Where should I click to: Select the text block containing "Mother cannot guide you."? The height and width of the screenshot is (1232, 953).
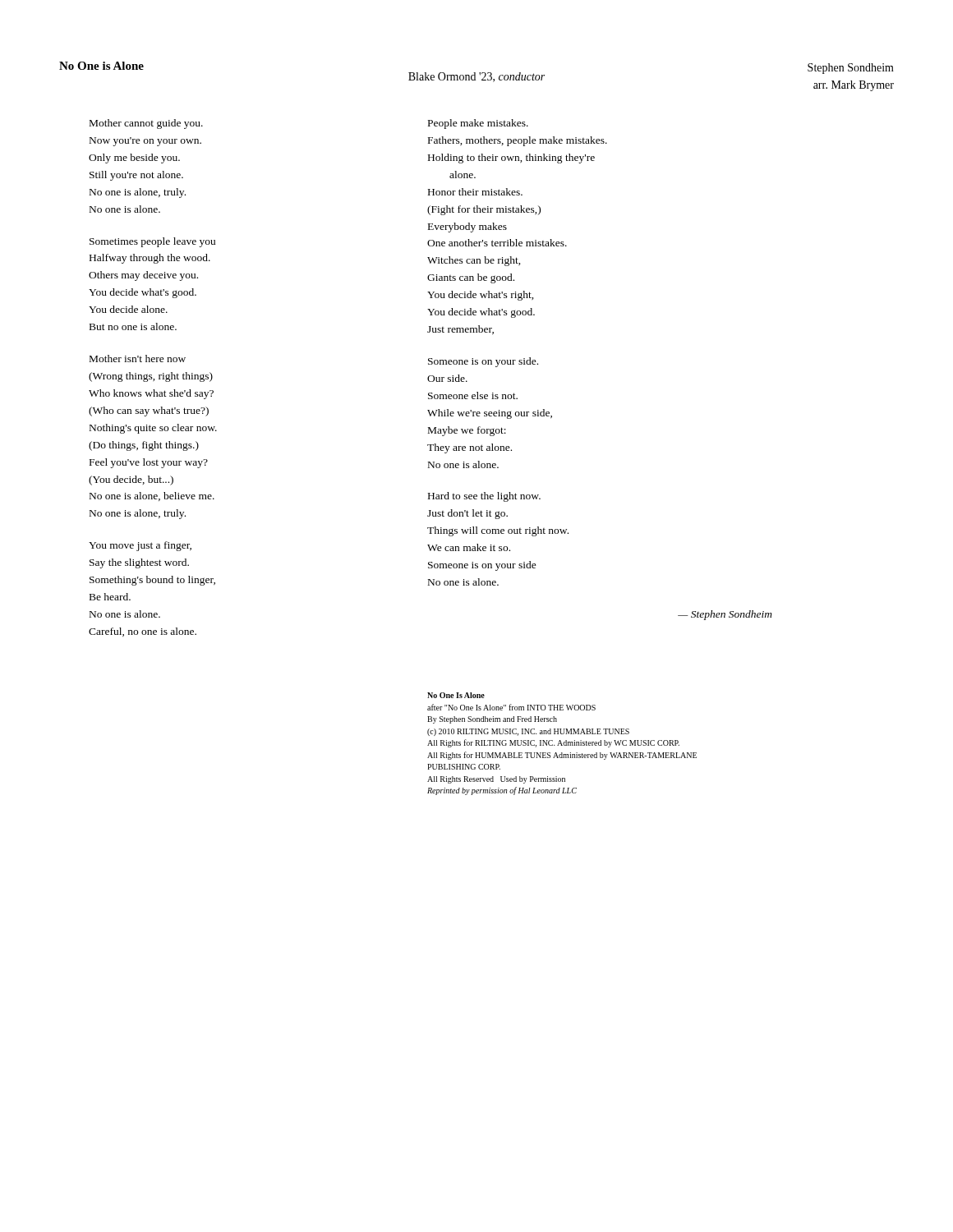[146, 124]
